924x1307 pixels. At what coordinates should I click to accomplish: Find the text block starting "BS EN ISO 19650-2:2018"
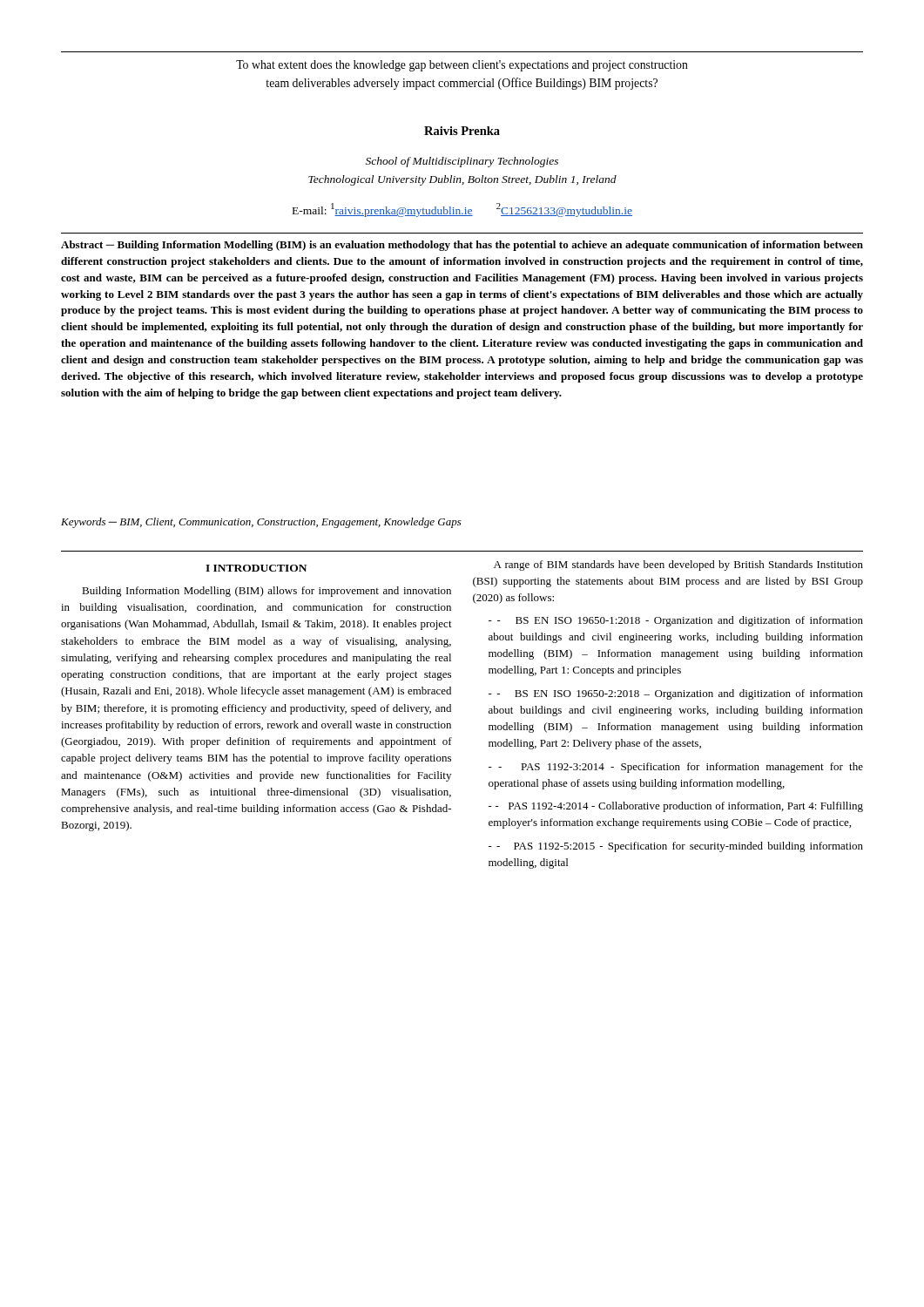[x=676, y=718]
